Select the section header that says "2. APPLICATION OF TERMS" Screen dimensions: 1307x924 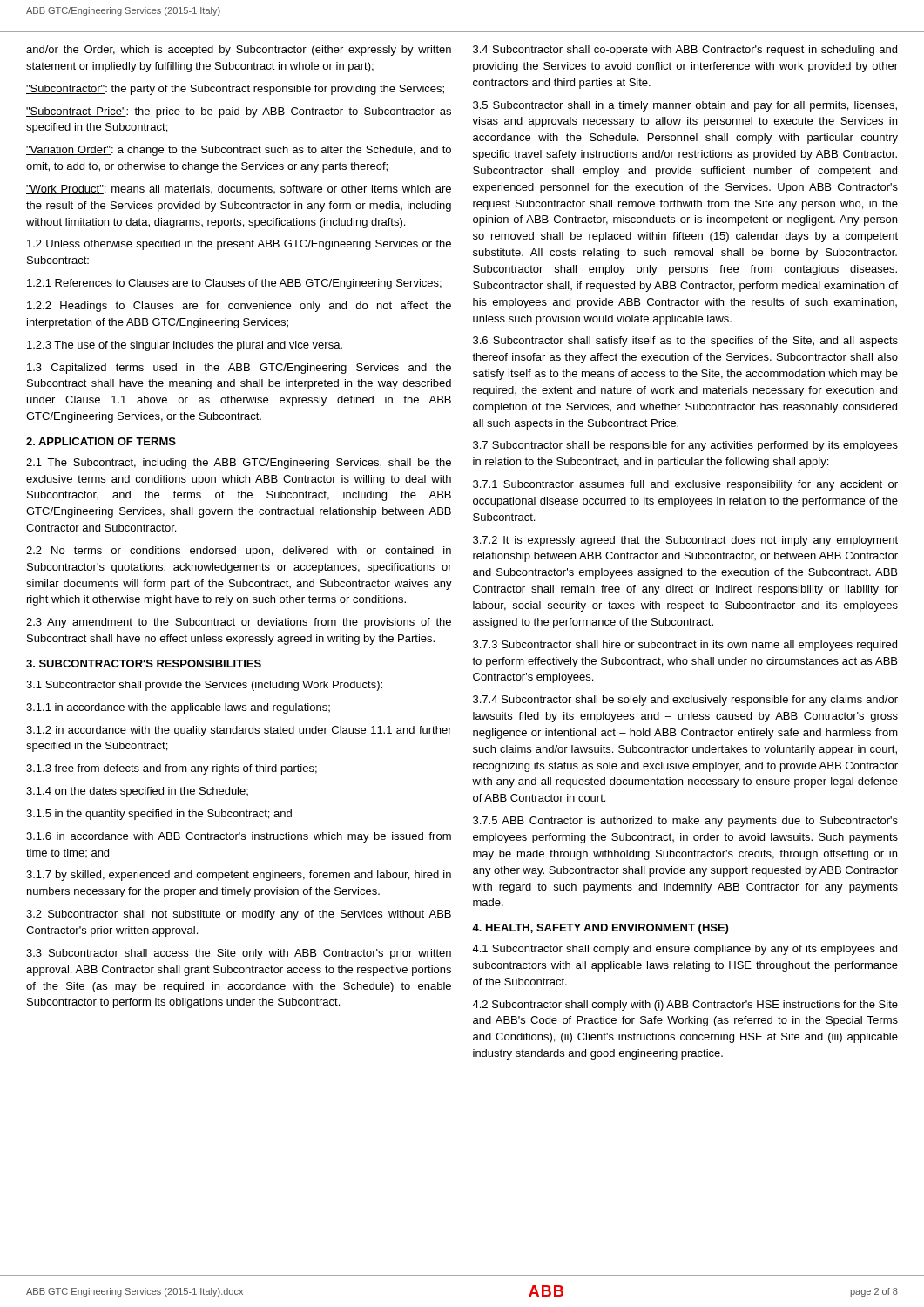(101, 441)
